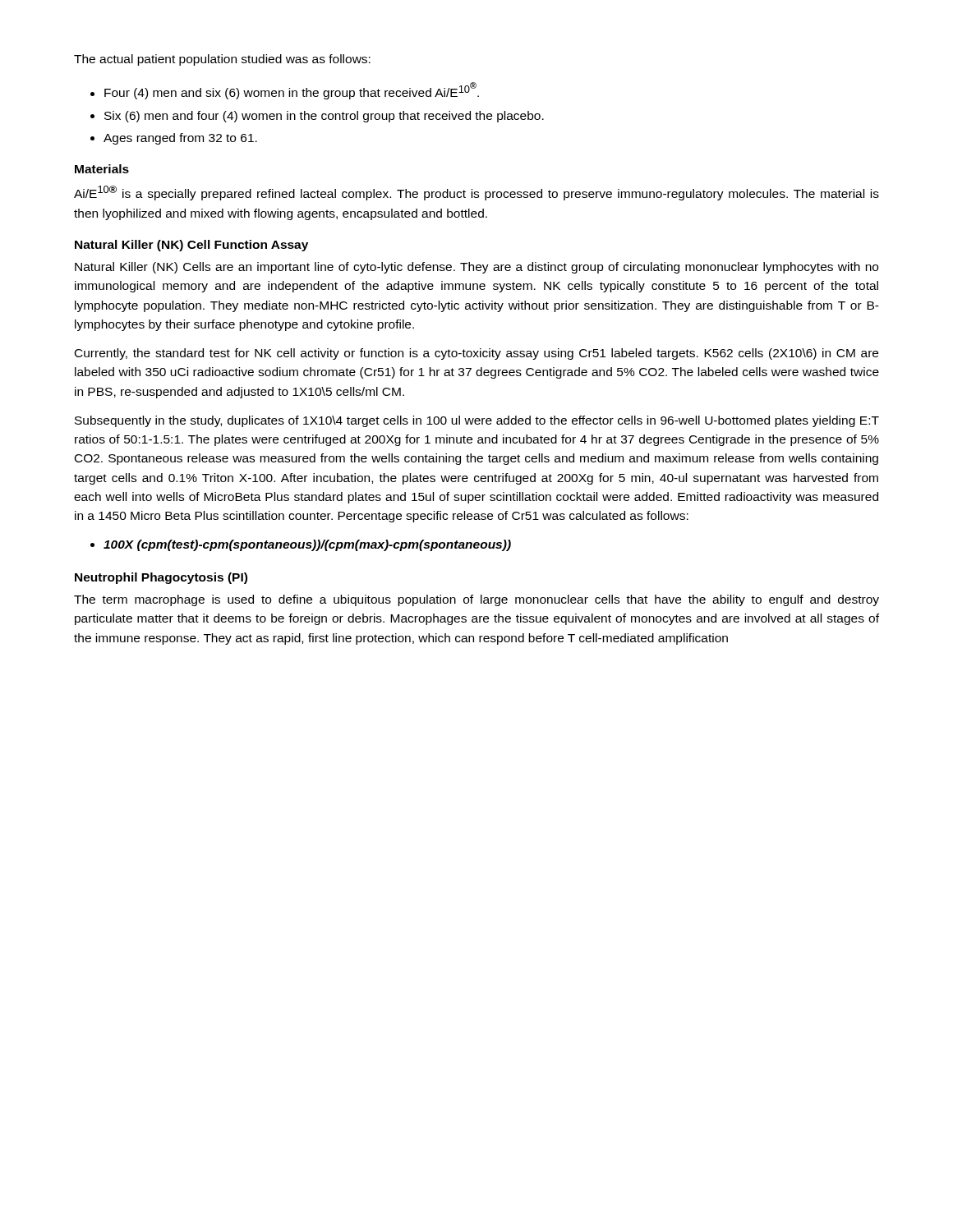Locate the section header that opens with "Natural Killer (NK) Cell Function"

(191, 244)
